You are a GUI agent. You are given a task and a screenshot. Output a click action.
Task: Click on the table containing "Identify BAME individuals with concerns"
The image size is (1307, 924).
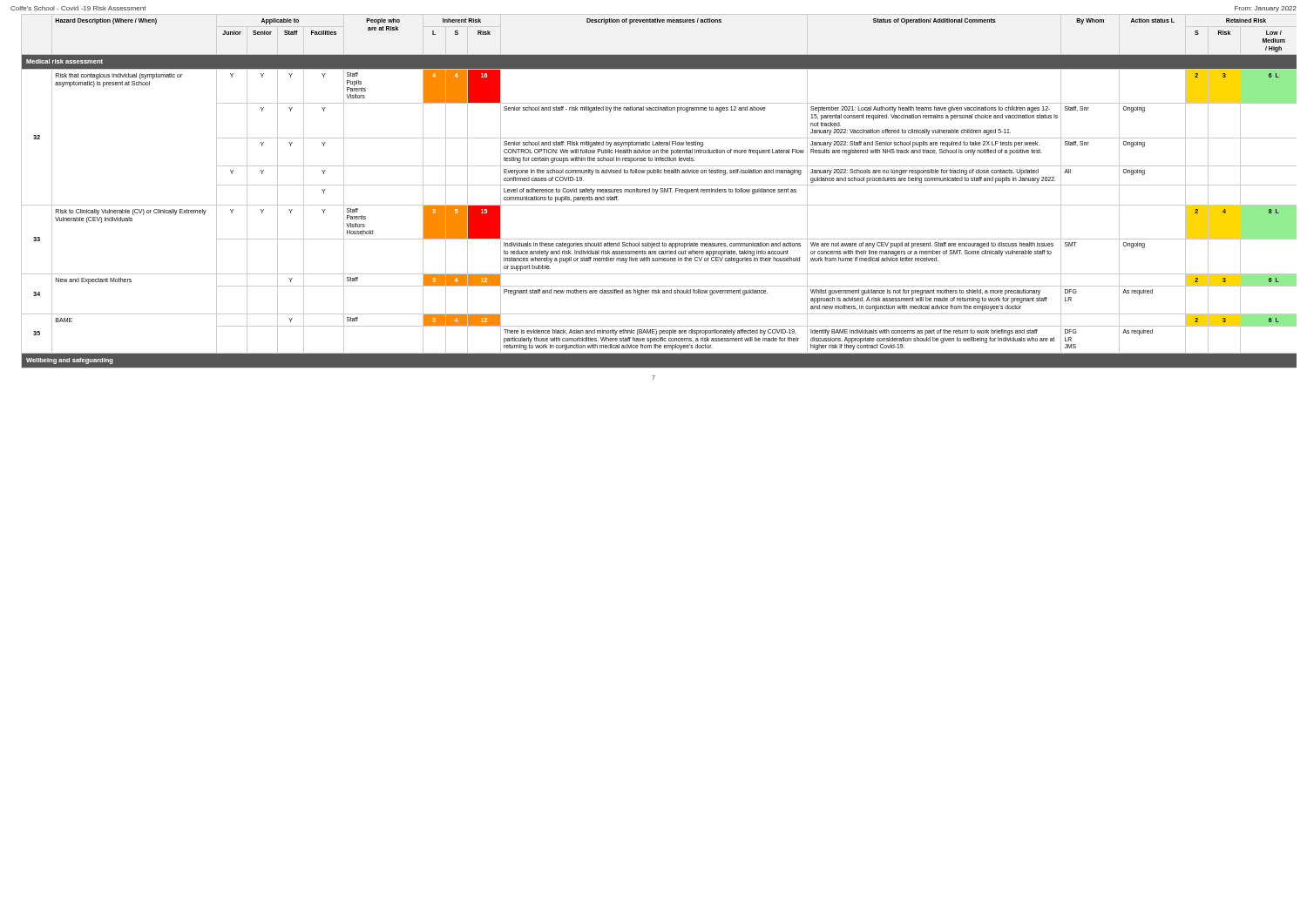[x=654, y=191]
